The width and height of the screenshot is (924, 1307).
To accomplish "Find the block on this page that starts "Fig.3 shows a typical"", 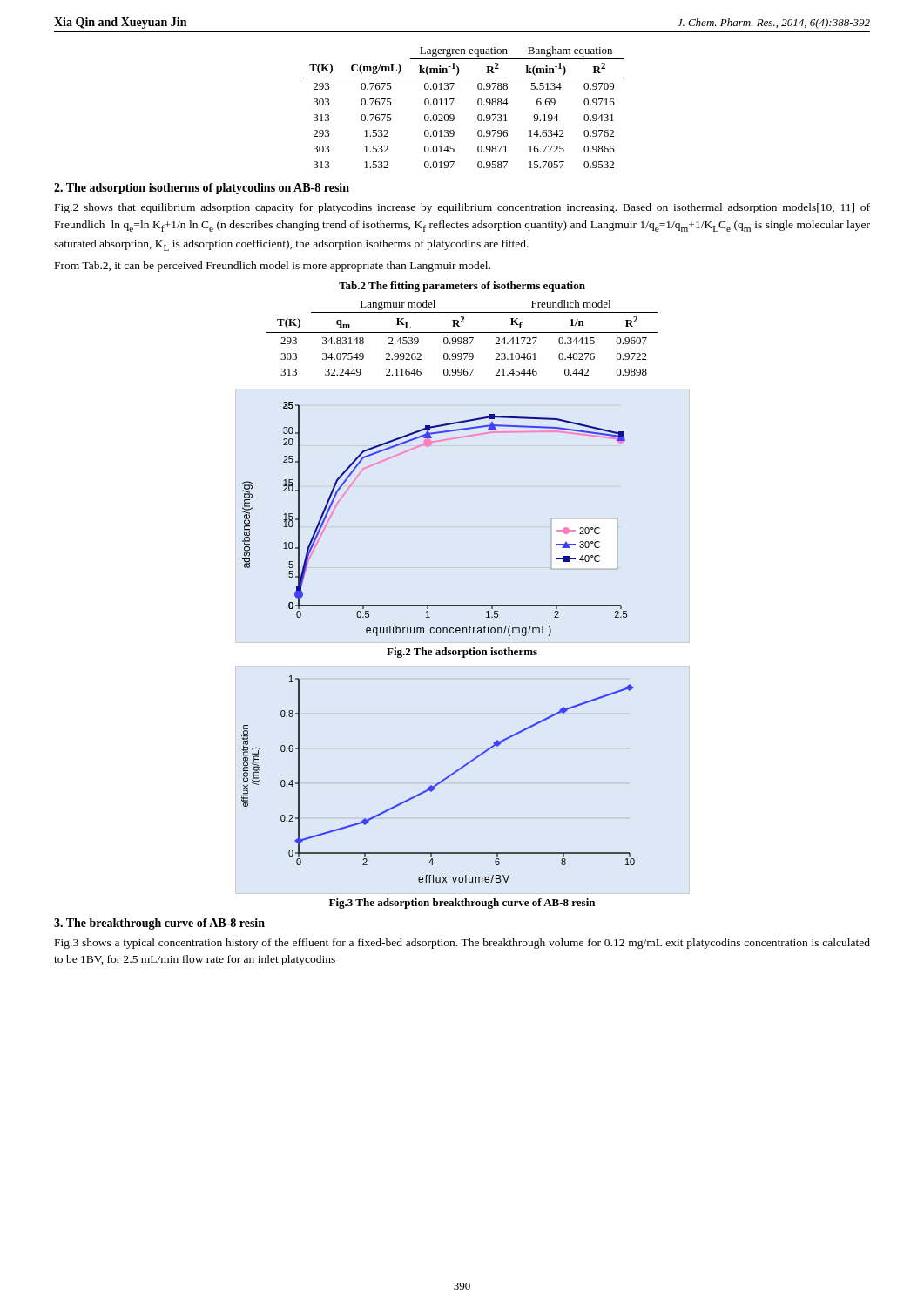I will tap(462, 951).
